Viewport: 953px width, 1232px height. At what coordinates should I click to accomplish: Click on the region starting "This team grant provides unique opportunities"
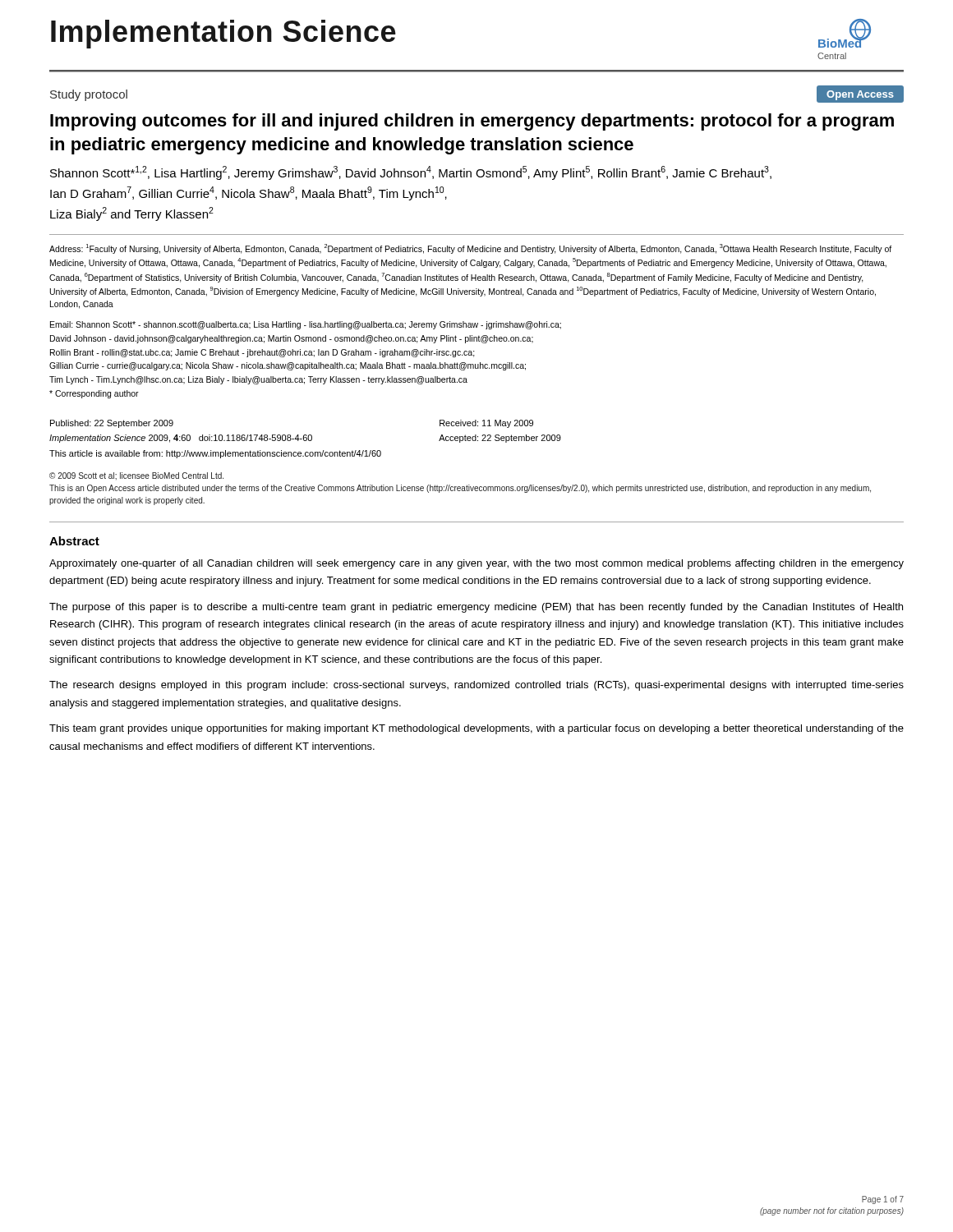tap(476, 737)
